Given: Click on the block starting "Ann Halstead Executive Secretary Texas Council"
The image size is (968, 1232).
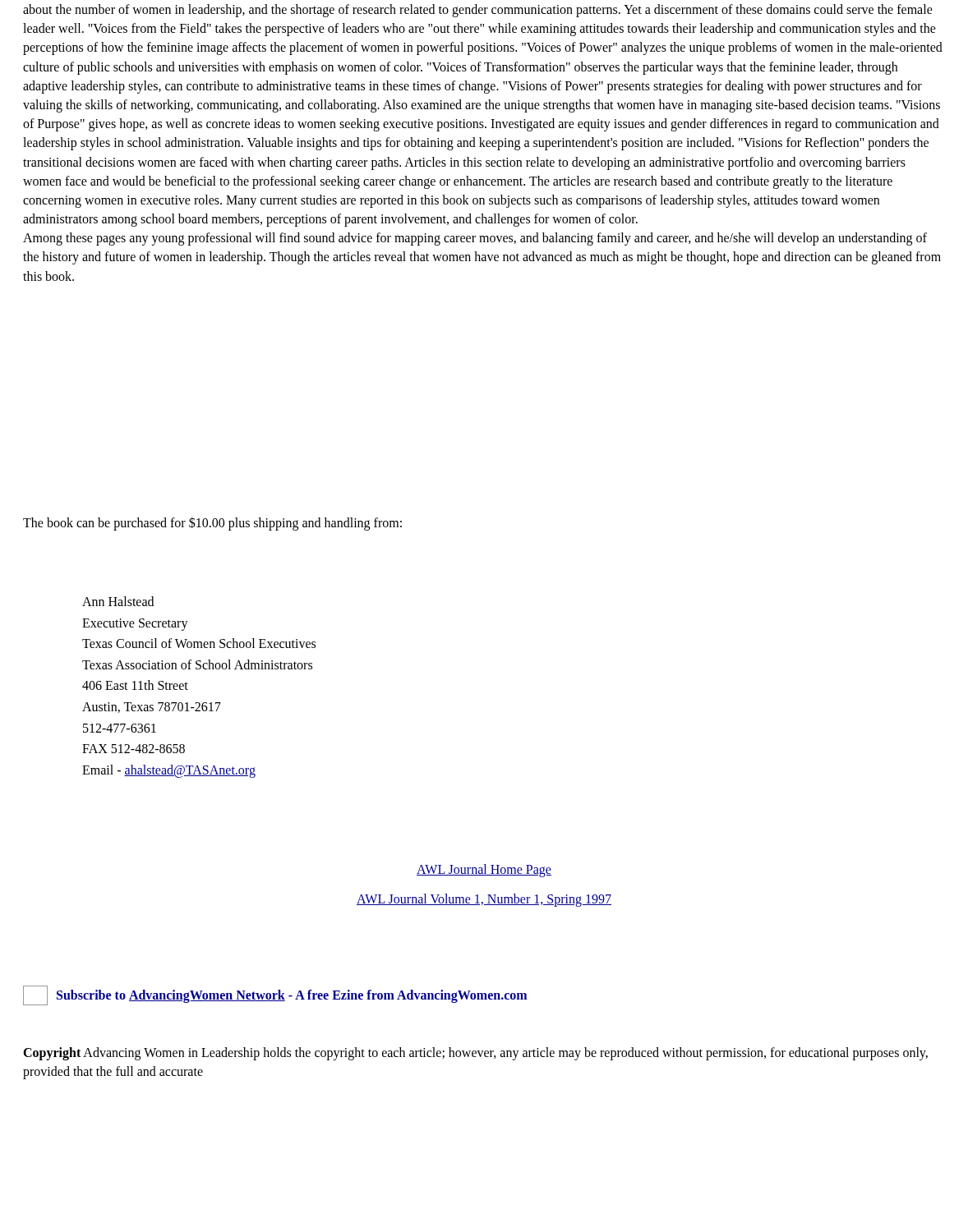Looking at the screenshot, I should pyautogui.click(x=199, y=686).
